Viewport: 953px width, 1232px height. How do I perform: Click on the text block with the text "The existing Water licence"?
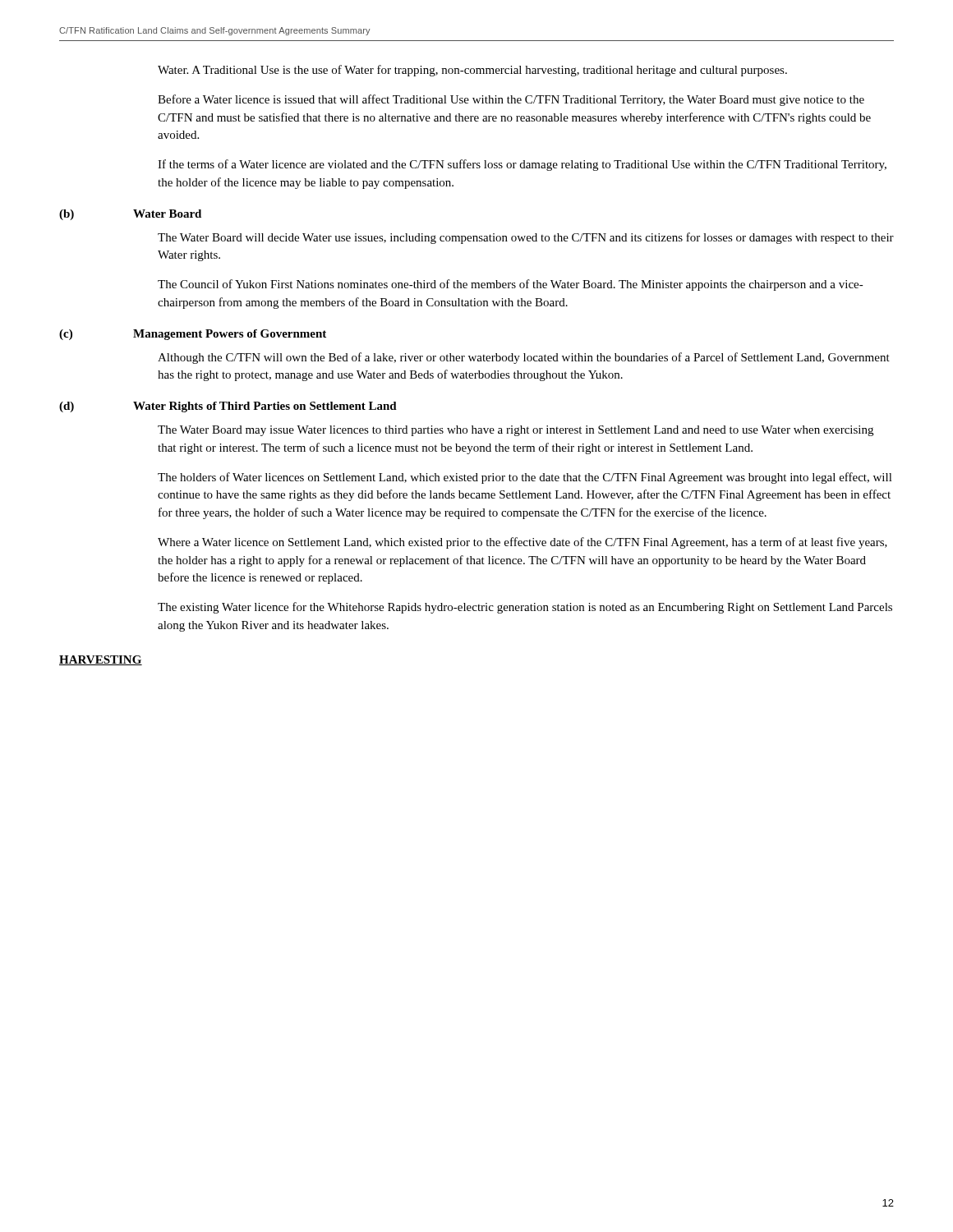(x=525, y=616)
